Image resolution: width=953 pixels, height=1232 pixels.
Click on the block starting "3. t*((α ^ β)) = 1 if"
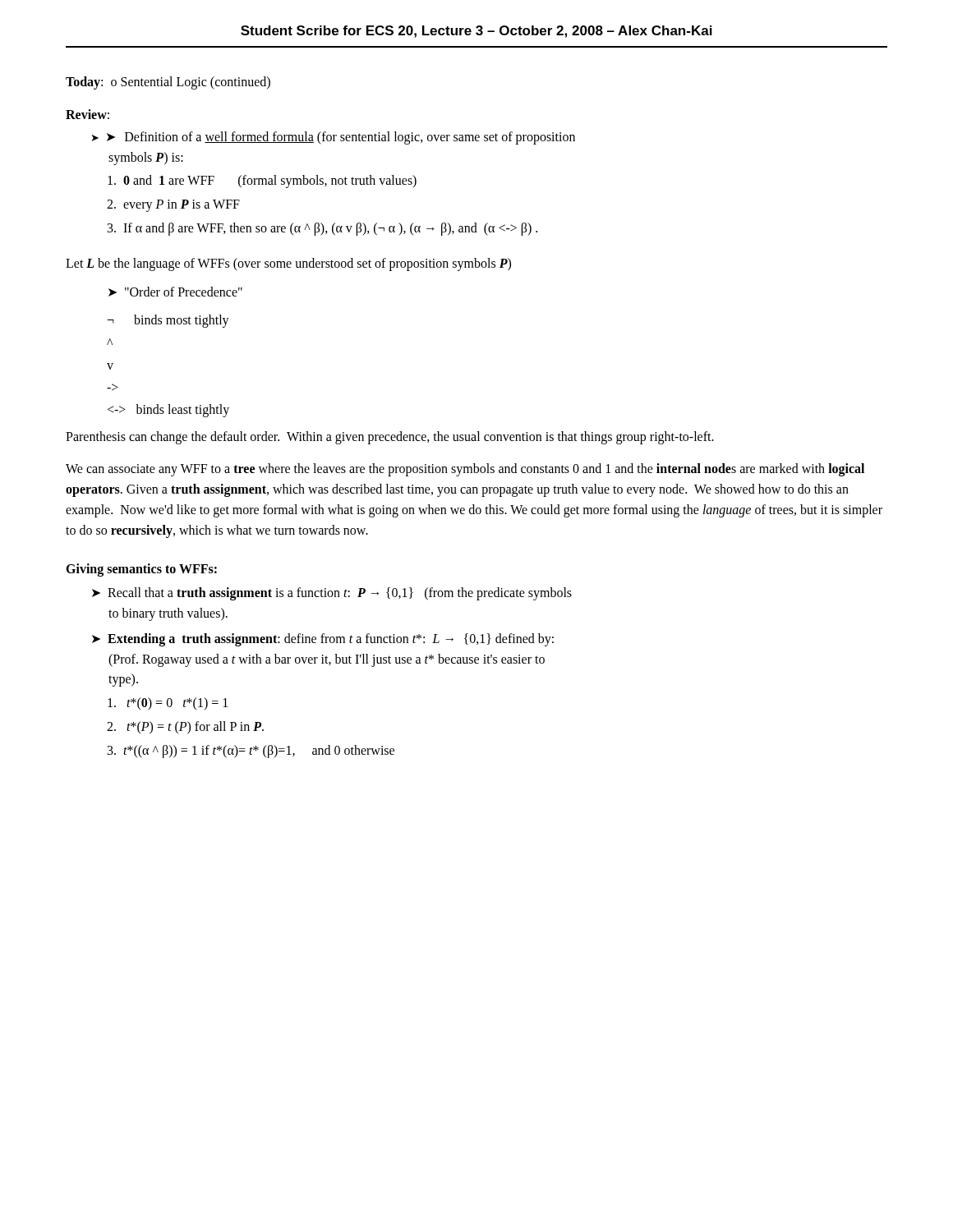click(x=251, y=750)
